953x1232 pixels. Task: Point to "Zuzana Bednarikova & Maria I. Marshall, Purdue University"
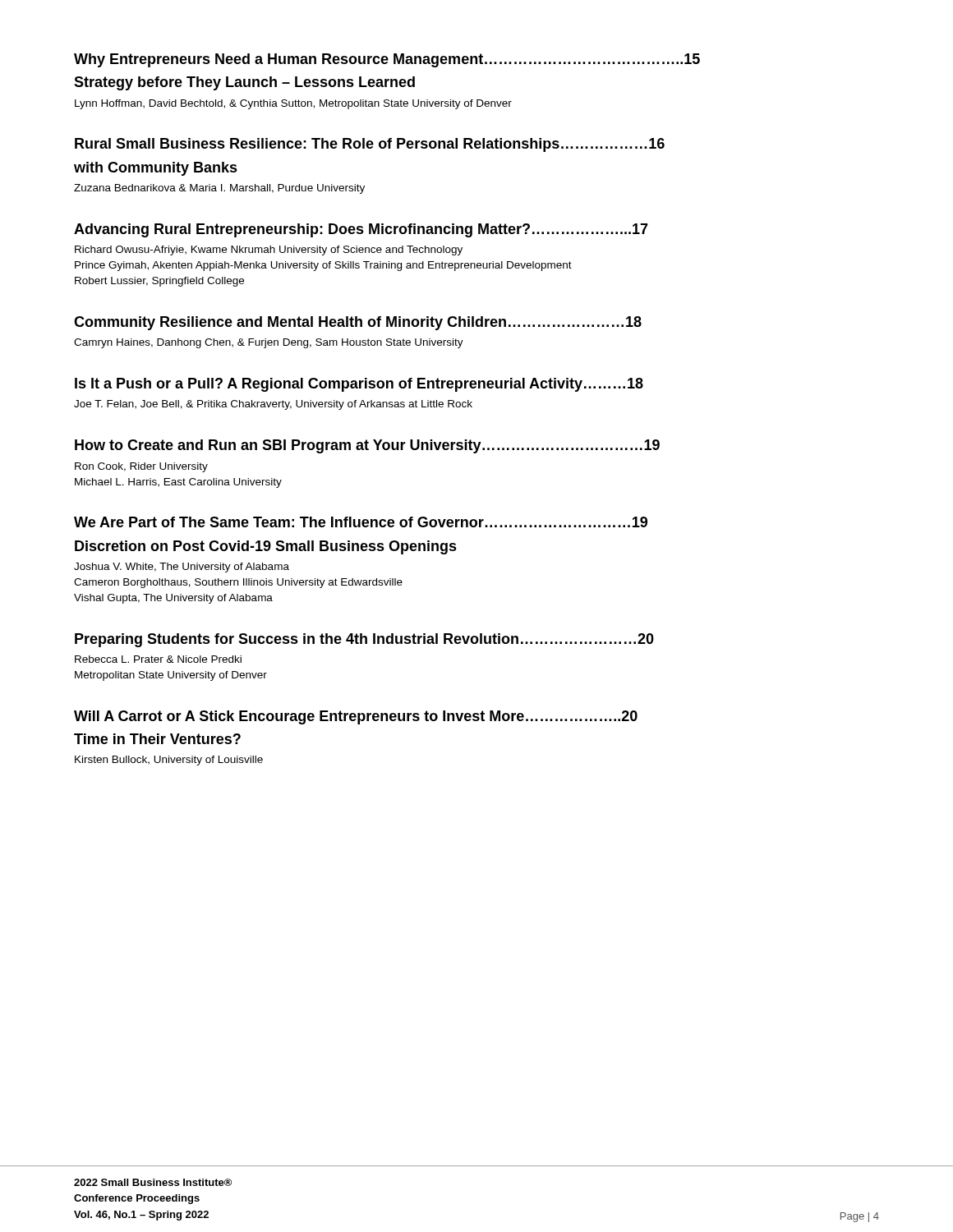pos(219,188)
